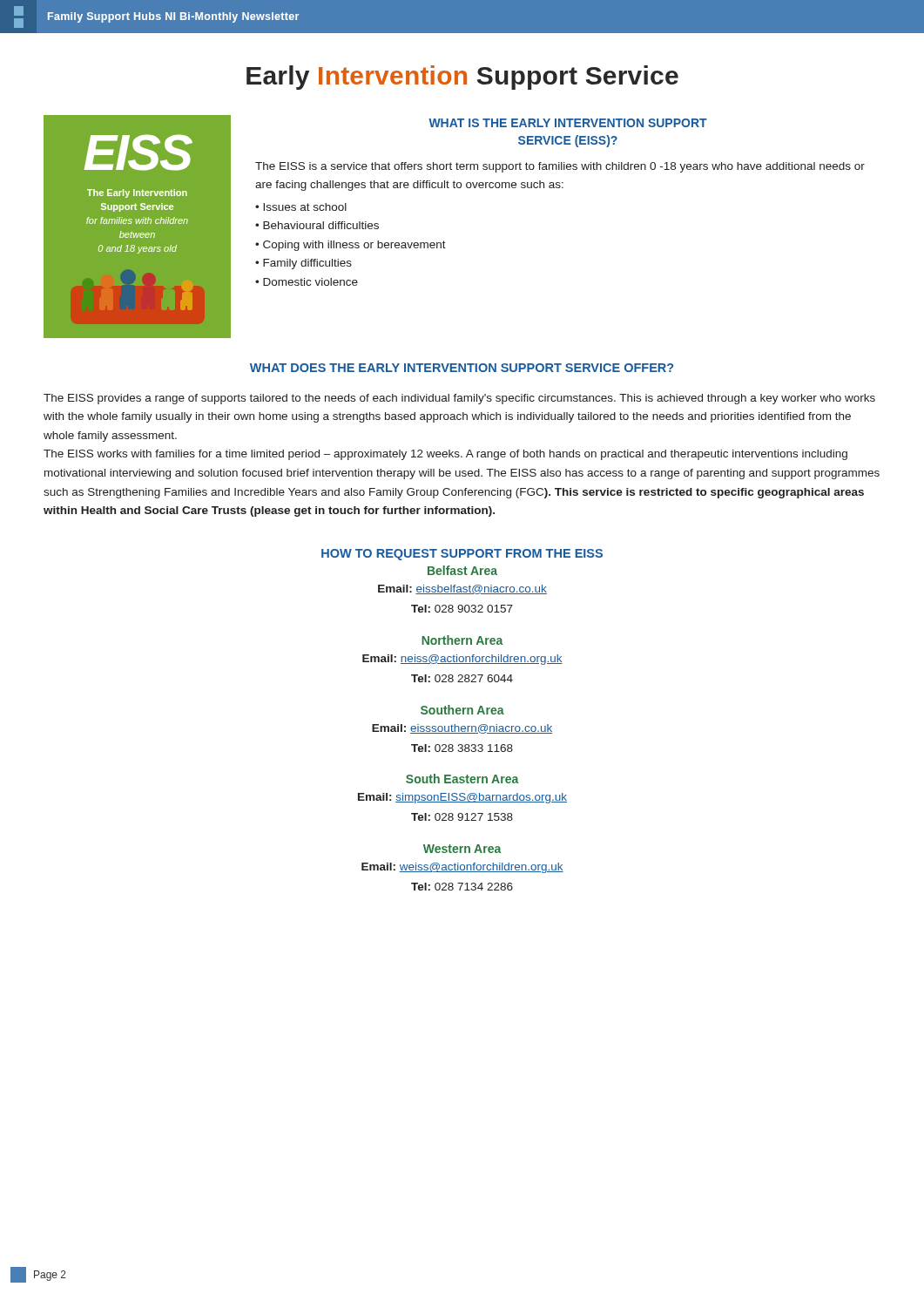The height and width of the screenshot is (1307, 924).
Task: Click on the region starting "Western Area"
Action: tap(462, 849)
